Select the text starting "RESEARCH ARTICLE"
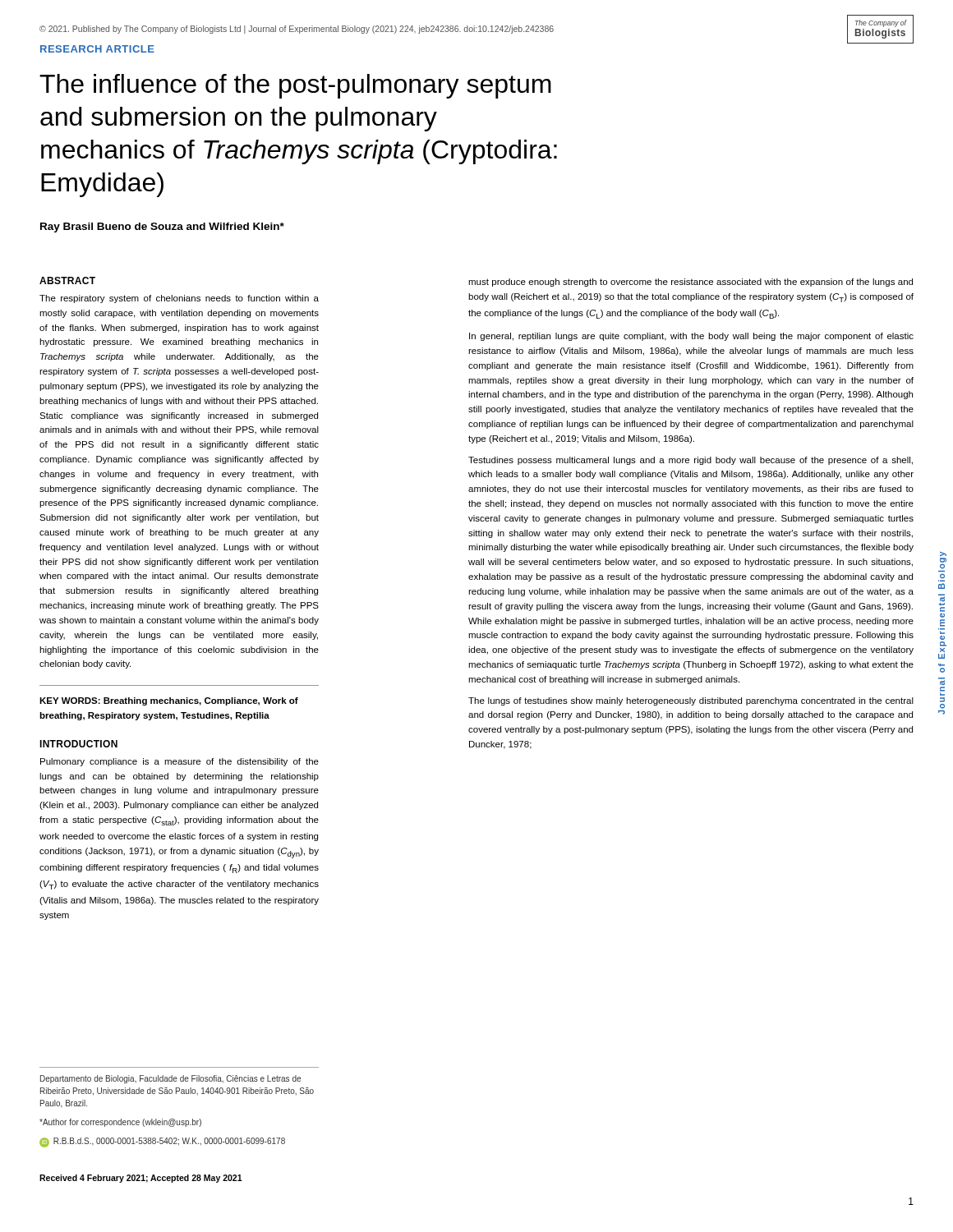 (97, 49)
